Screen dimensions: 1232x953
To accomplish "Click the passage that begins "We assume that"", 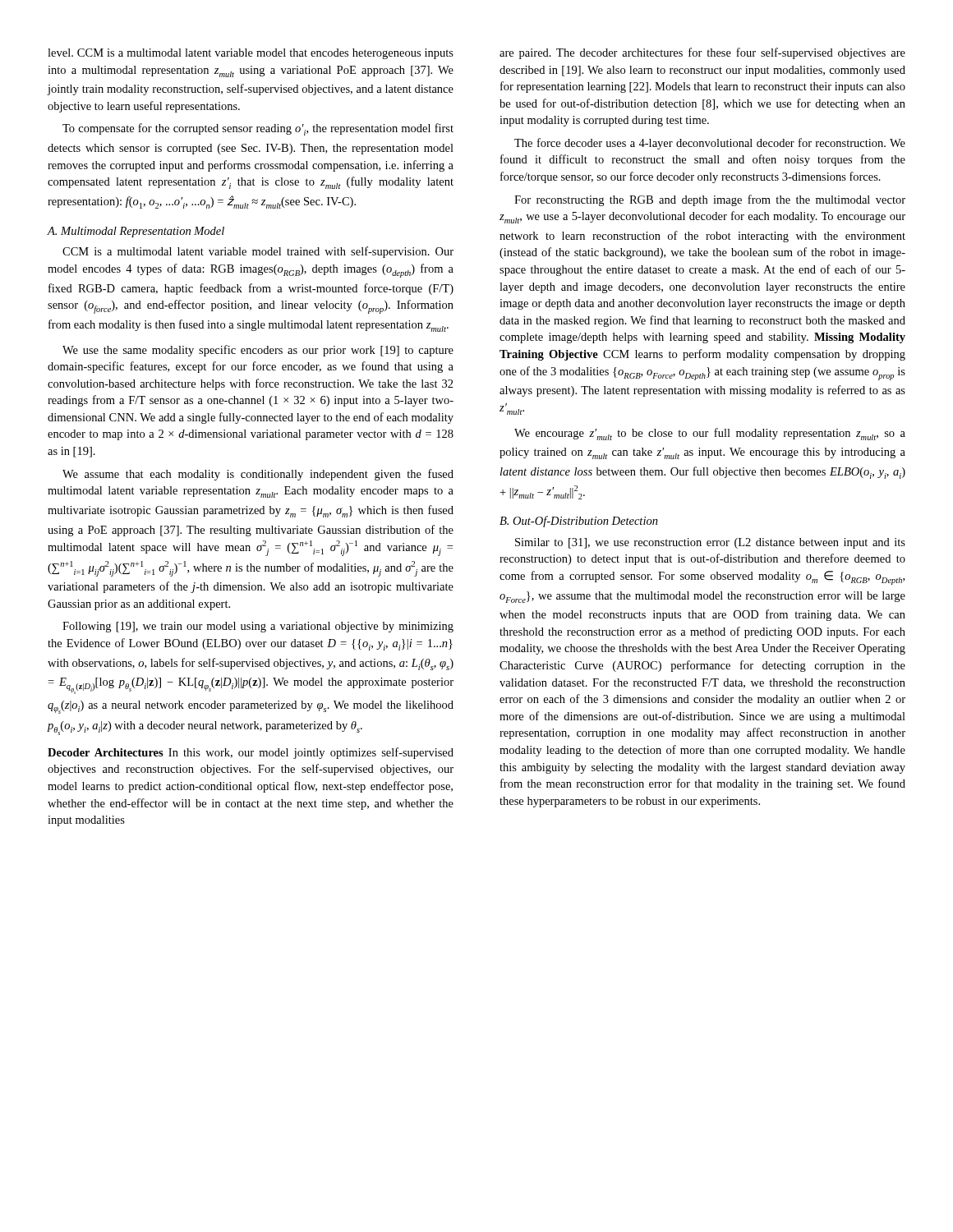I will 251,539.
